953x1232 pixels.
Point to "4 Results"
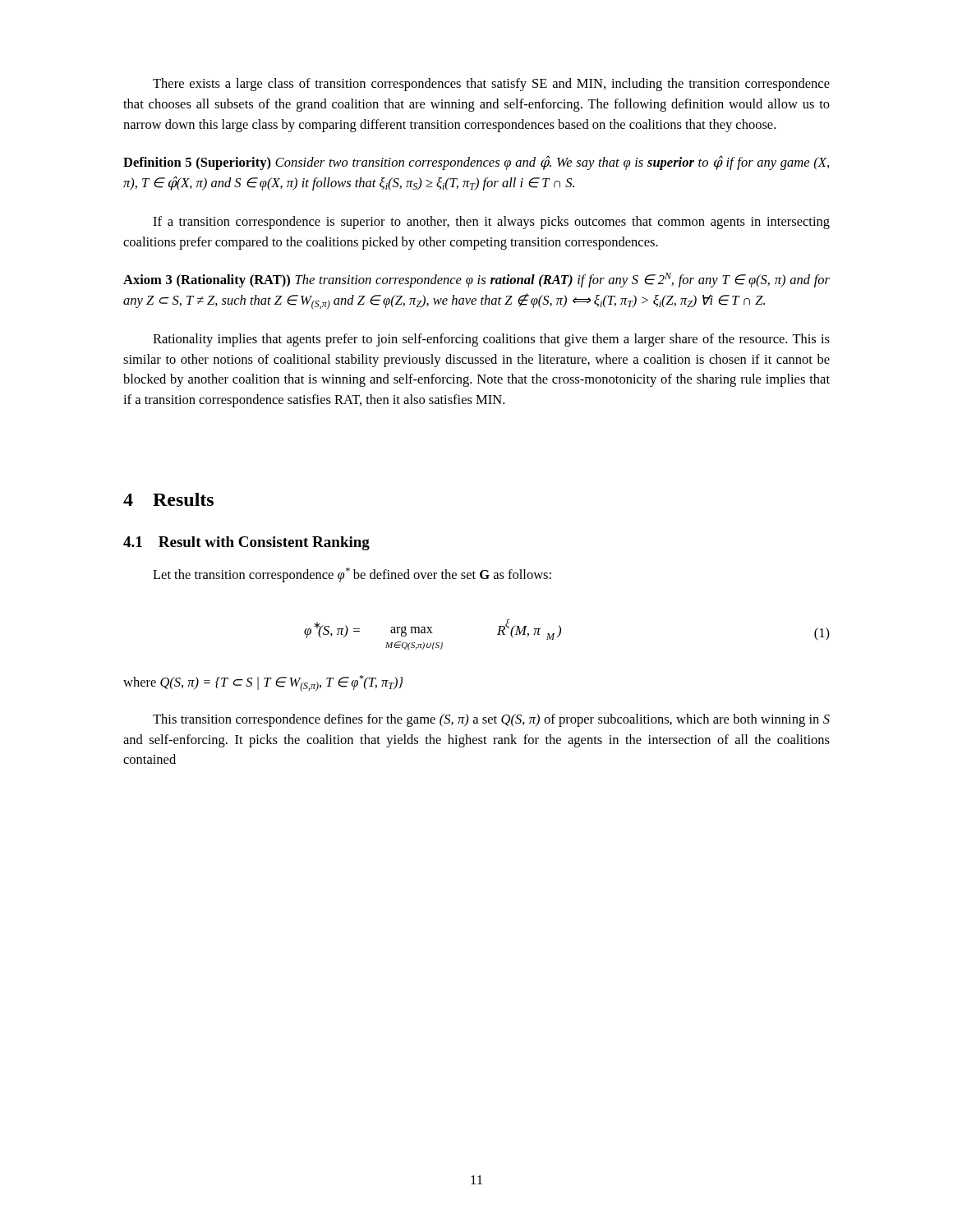[169, 499]
